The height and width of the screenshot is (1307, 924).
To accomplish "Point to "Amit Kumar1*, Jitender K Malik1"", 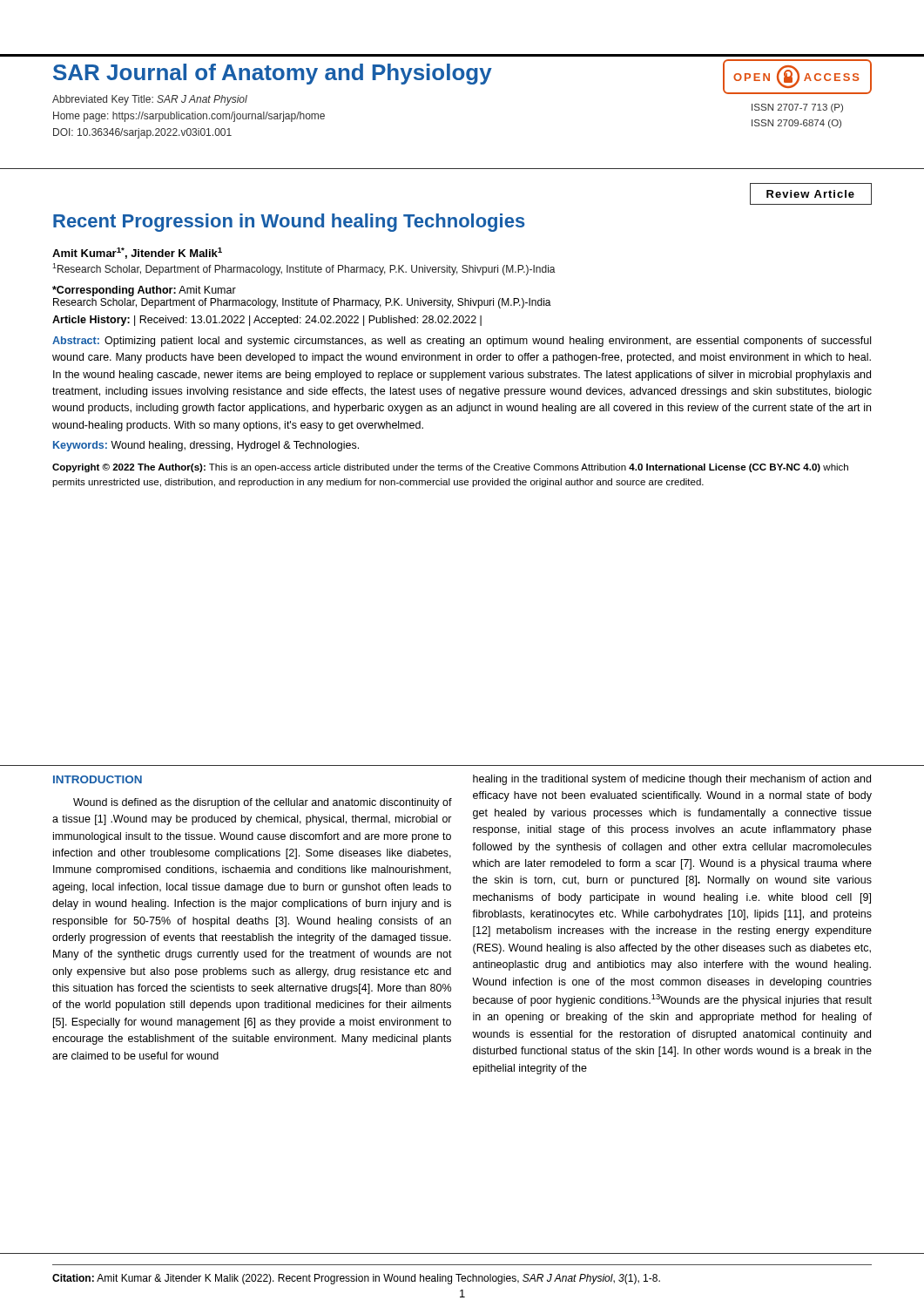I will tap(137, 253).
